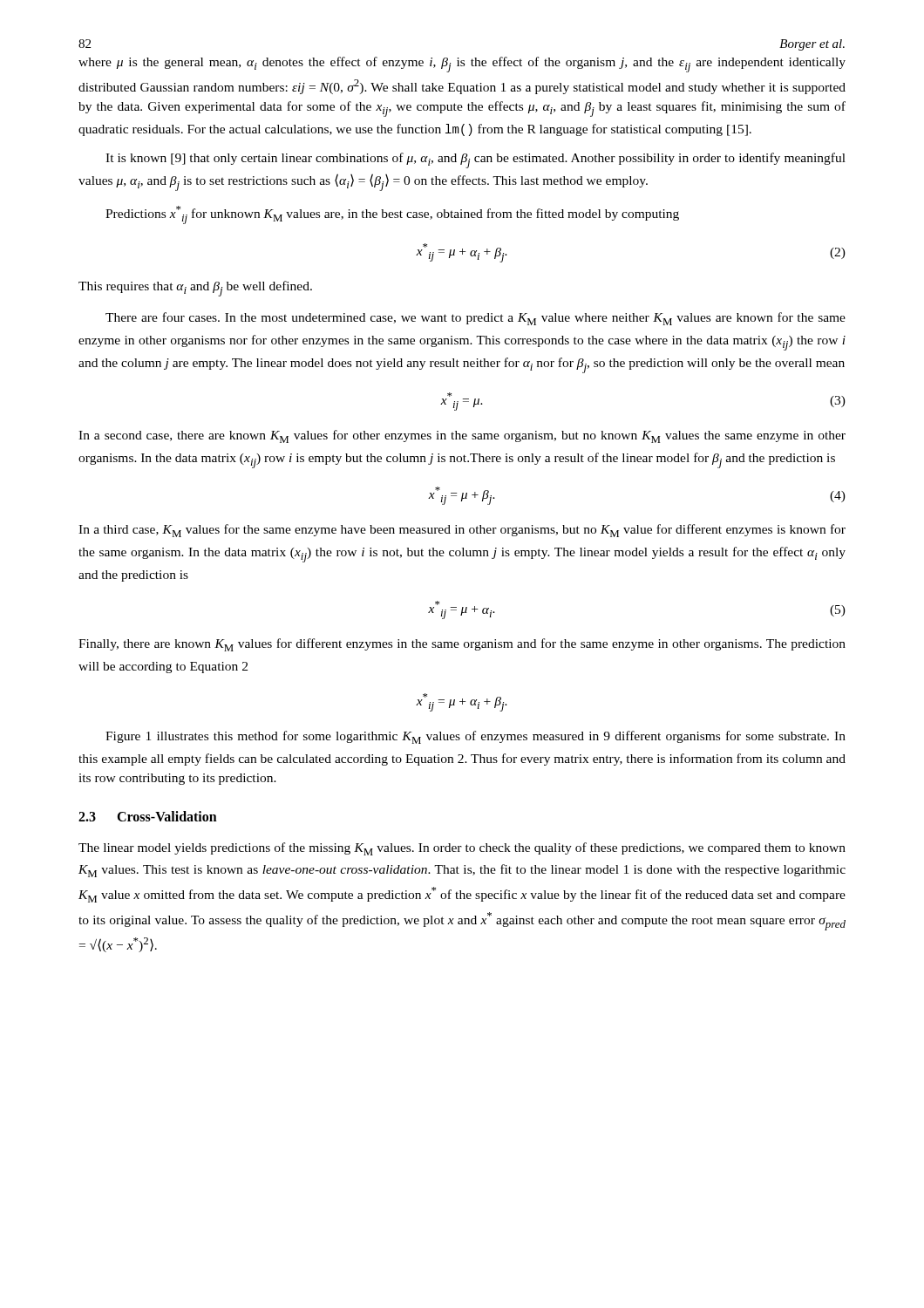Navigate to the element starting "Predictions x*ij for"
The height and width of the screenshot is (1308, 924).
pyautogui.click(x=462, y=214)
